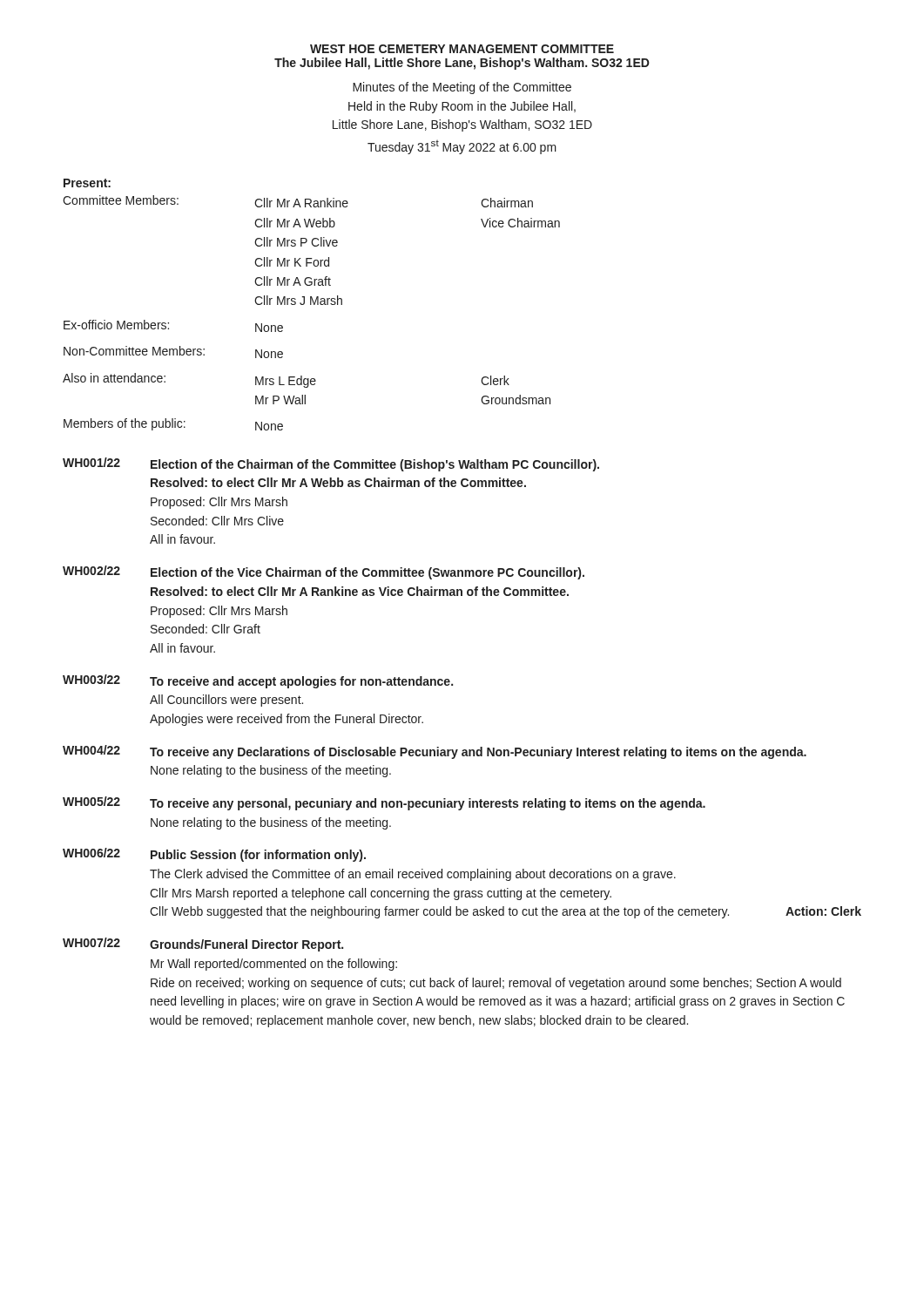
Task: Click on the text block starting "Present: Committee Members: Cllr Mr A"
Action: [87, 183]
